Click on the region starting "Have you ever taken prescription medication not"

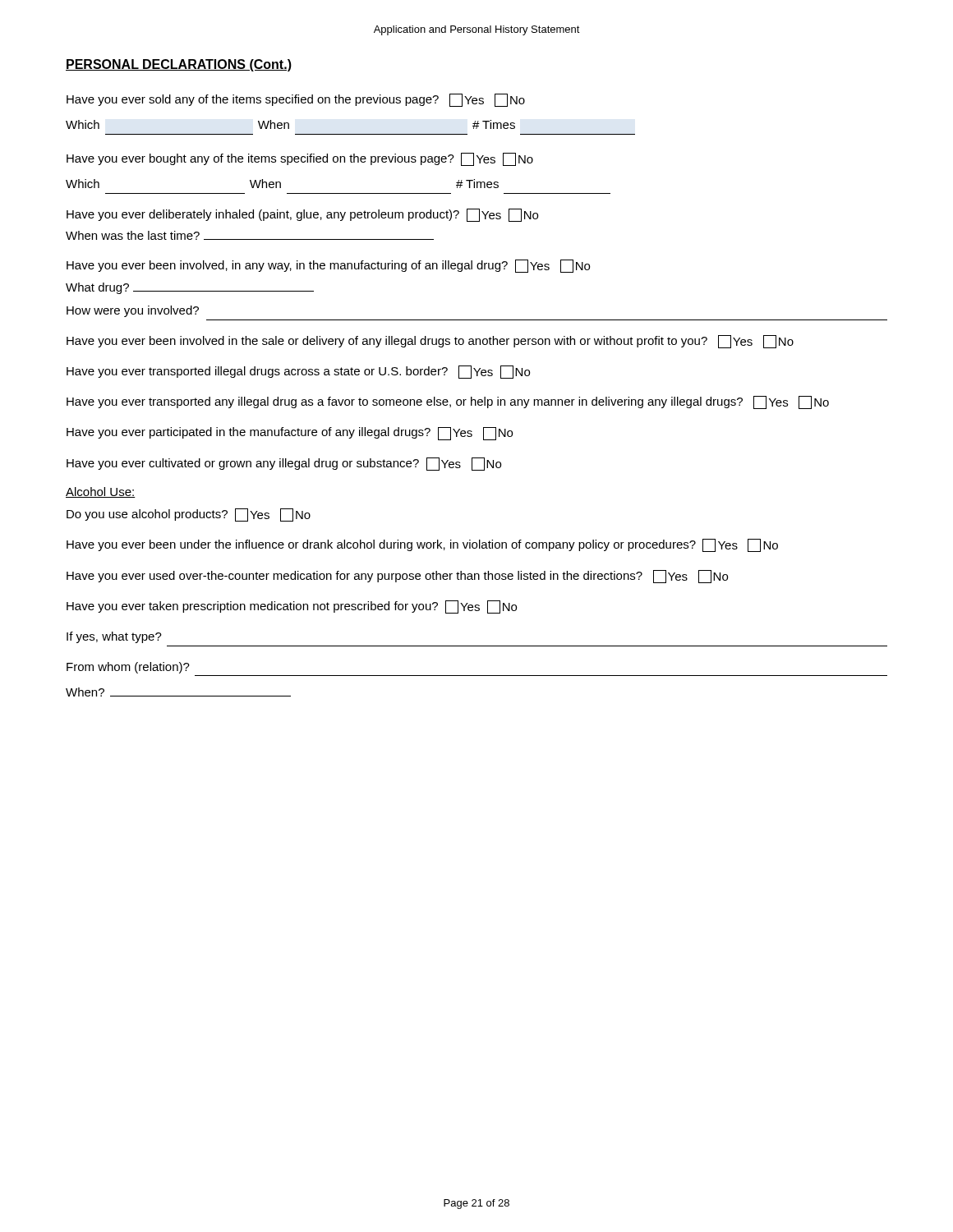coord(292,606)
